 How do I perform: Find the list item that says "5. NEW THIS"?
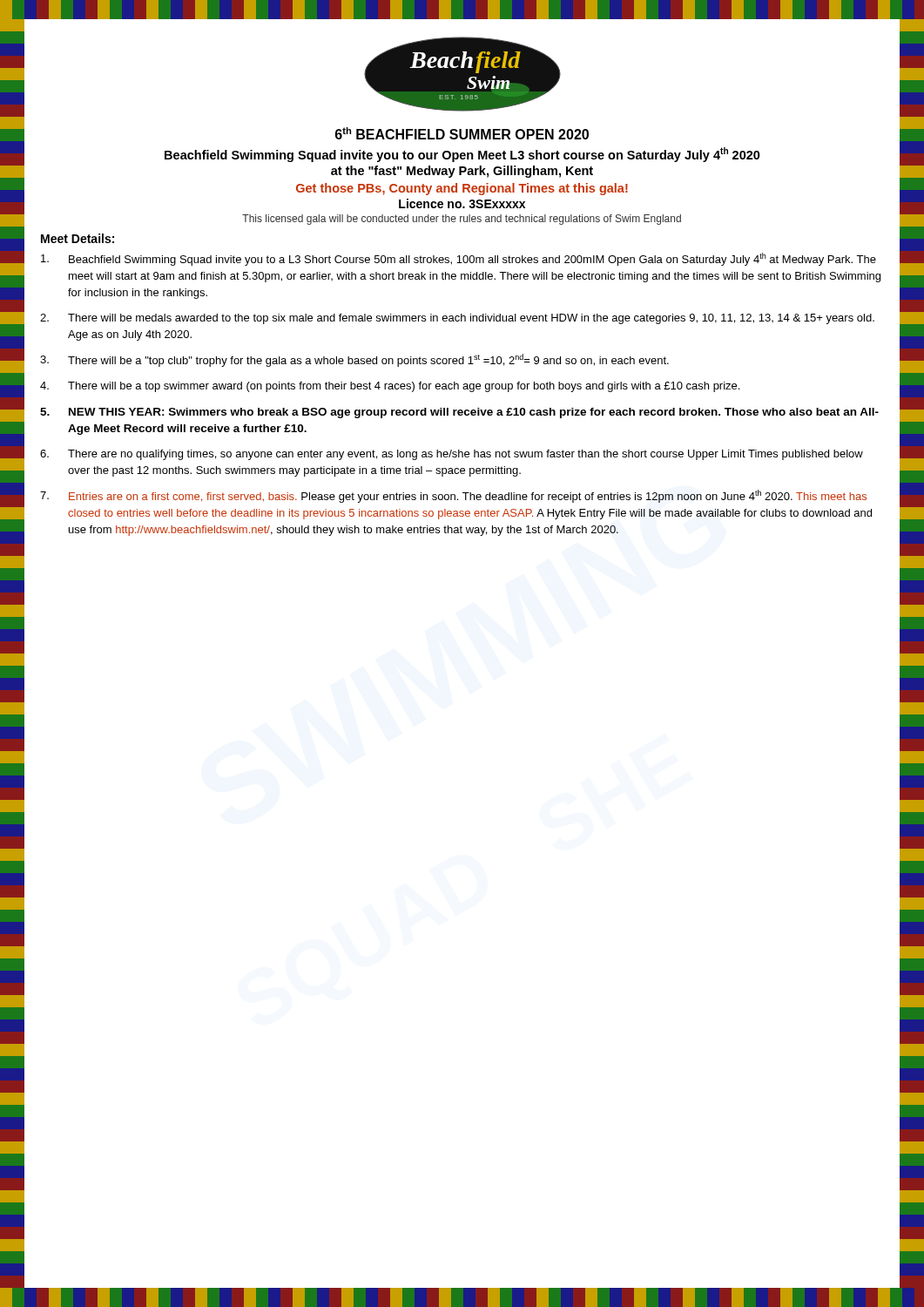[x=462, y=420]
